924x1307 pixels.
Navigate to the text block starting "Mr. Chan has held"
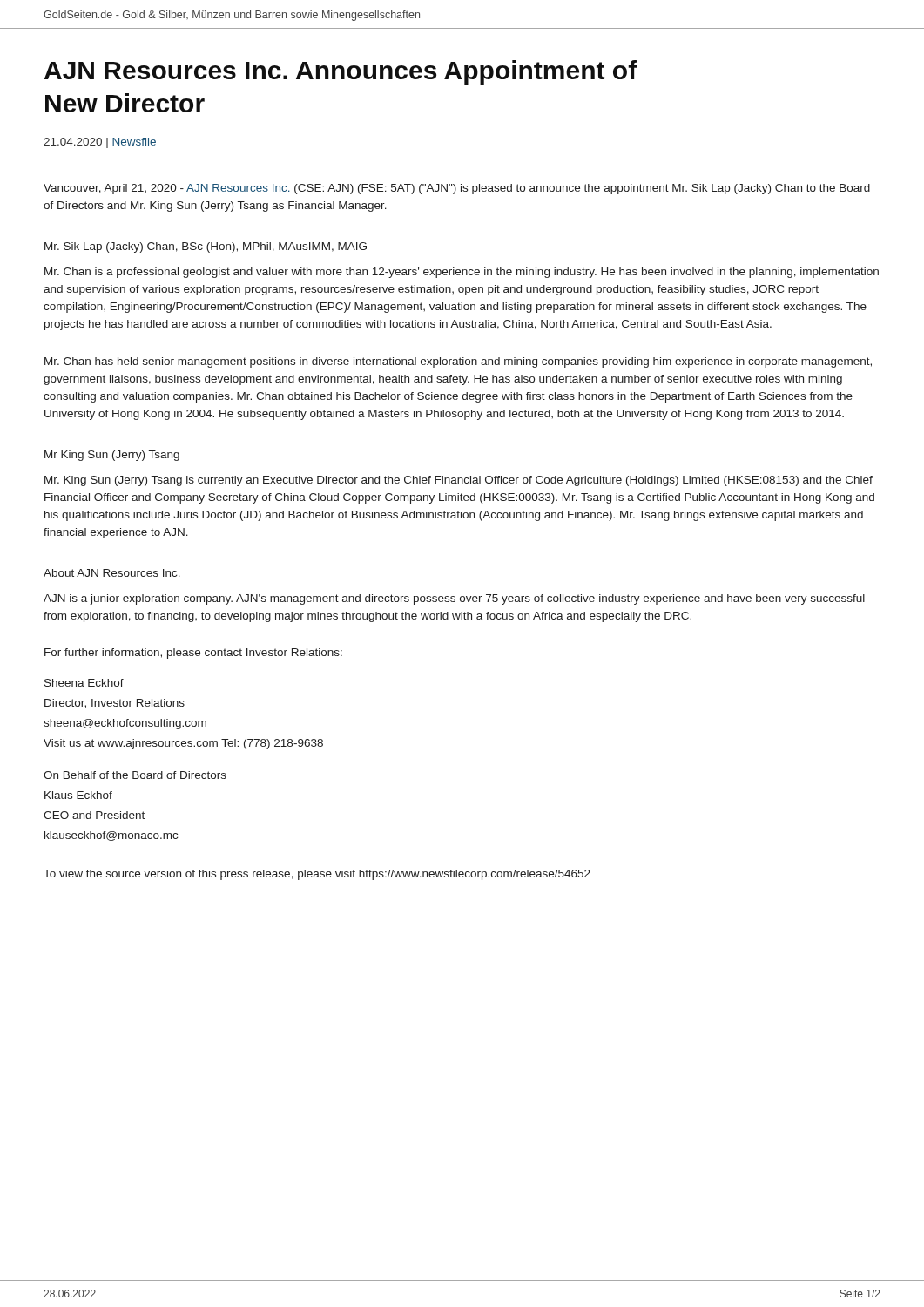pos(458,387)
